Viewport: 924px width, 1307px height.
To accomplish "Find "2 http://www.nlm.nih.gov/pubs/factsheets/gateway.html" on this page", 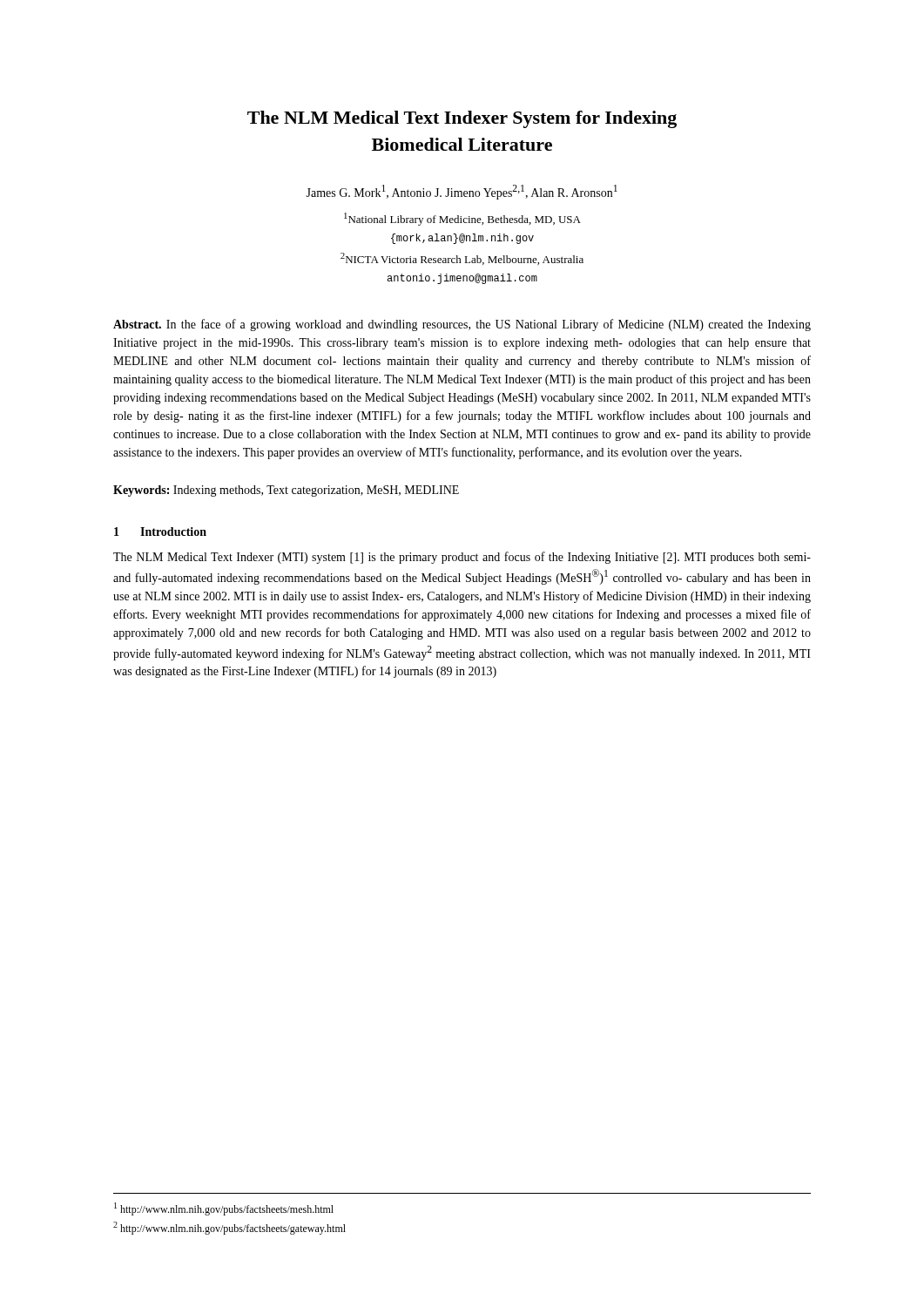I will [x=229, y=1227].
